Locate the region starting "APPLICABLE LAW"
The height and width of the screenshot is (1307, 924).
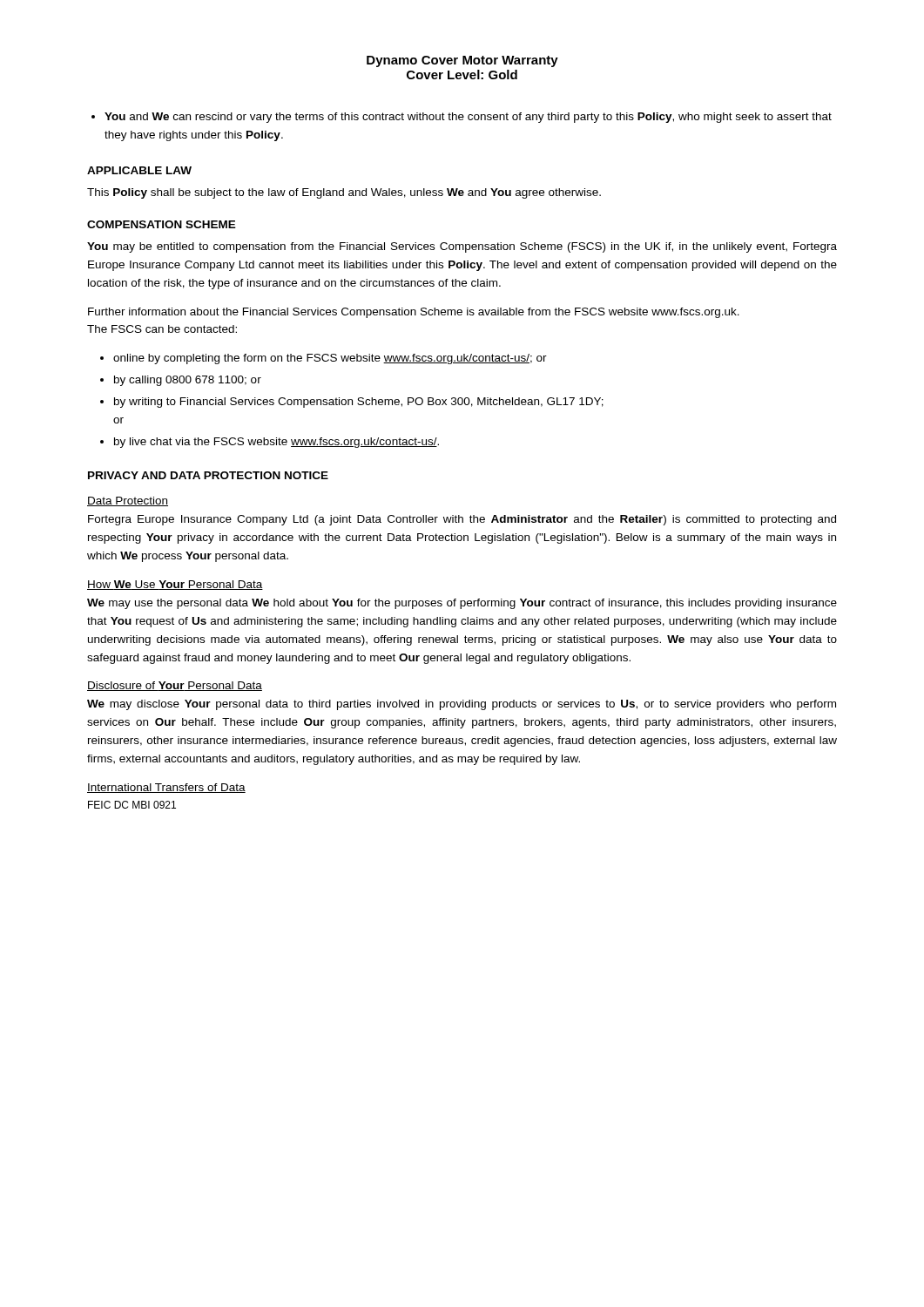pos(139,170)
